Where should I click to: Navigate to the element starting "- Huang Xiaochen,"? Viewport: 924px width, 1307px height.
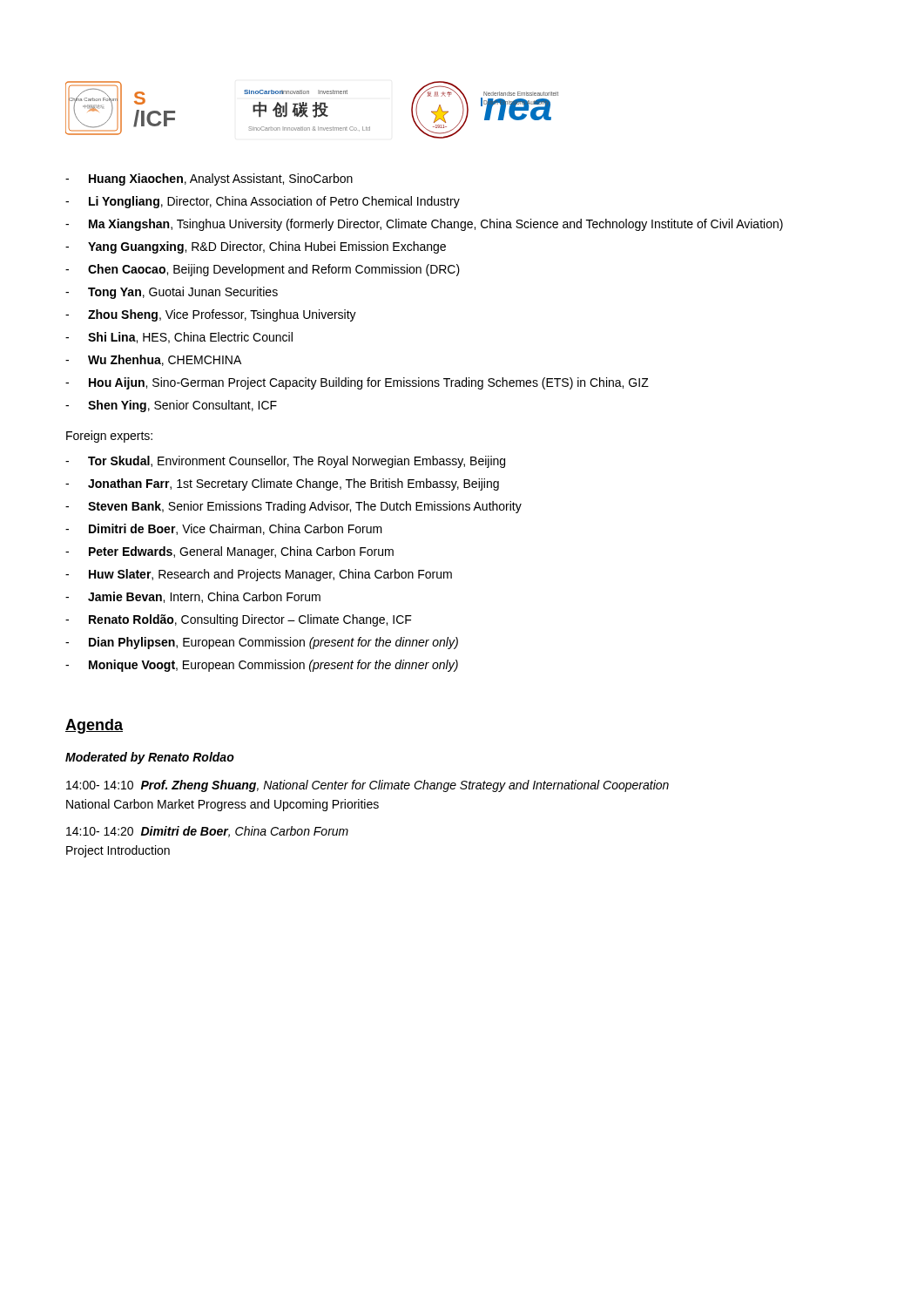point(209,179)
